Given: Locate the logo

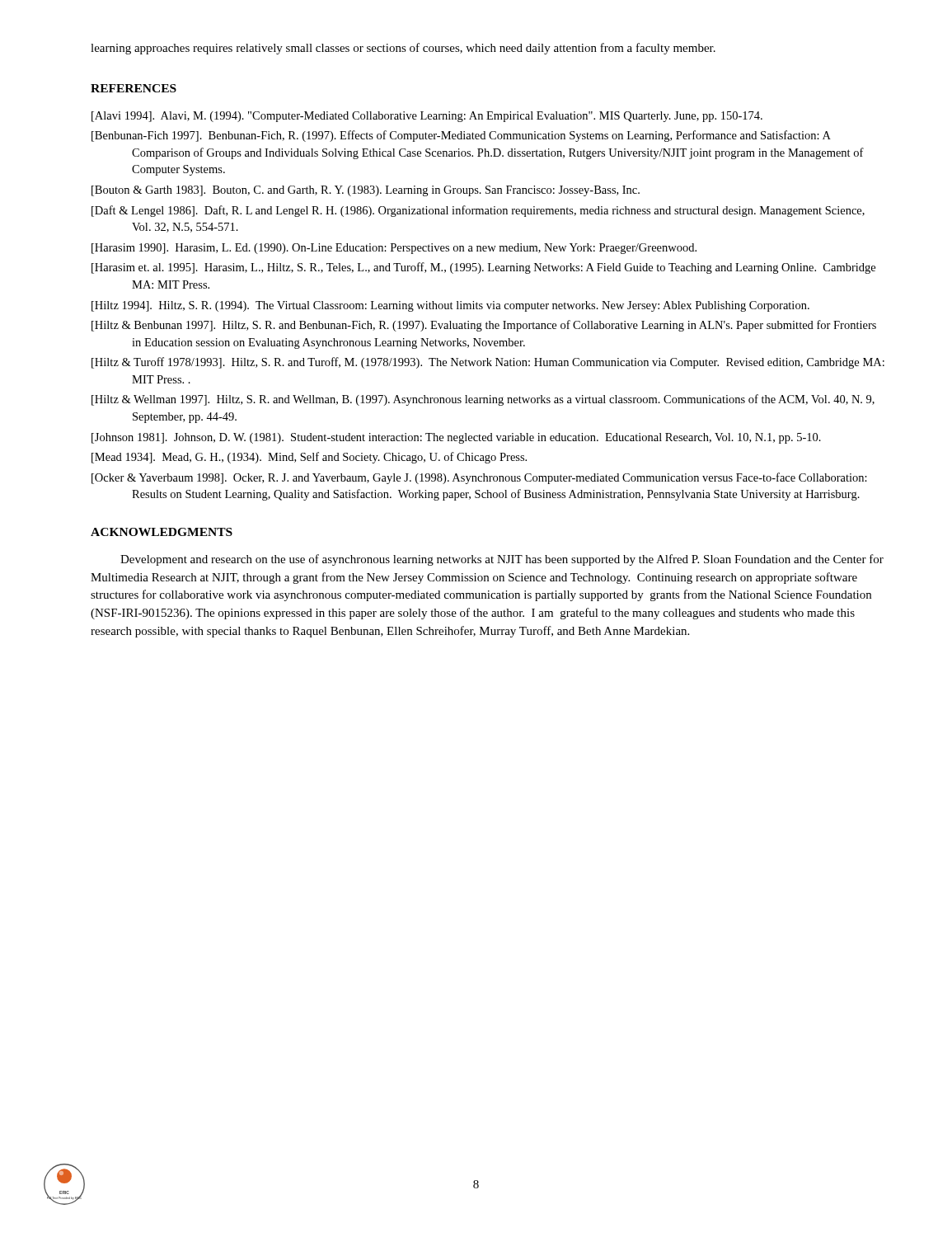Looking at the screenshot, I should 64,1186.
